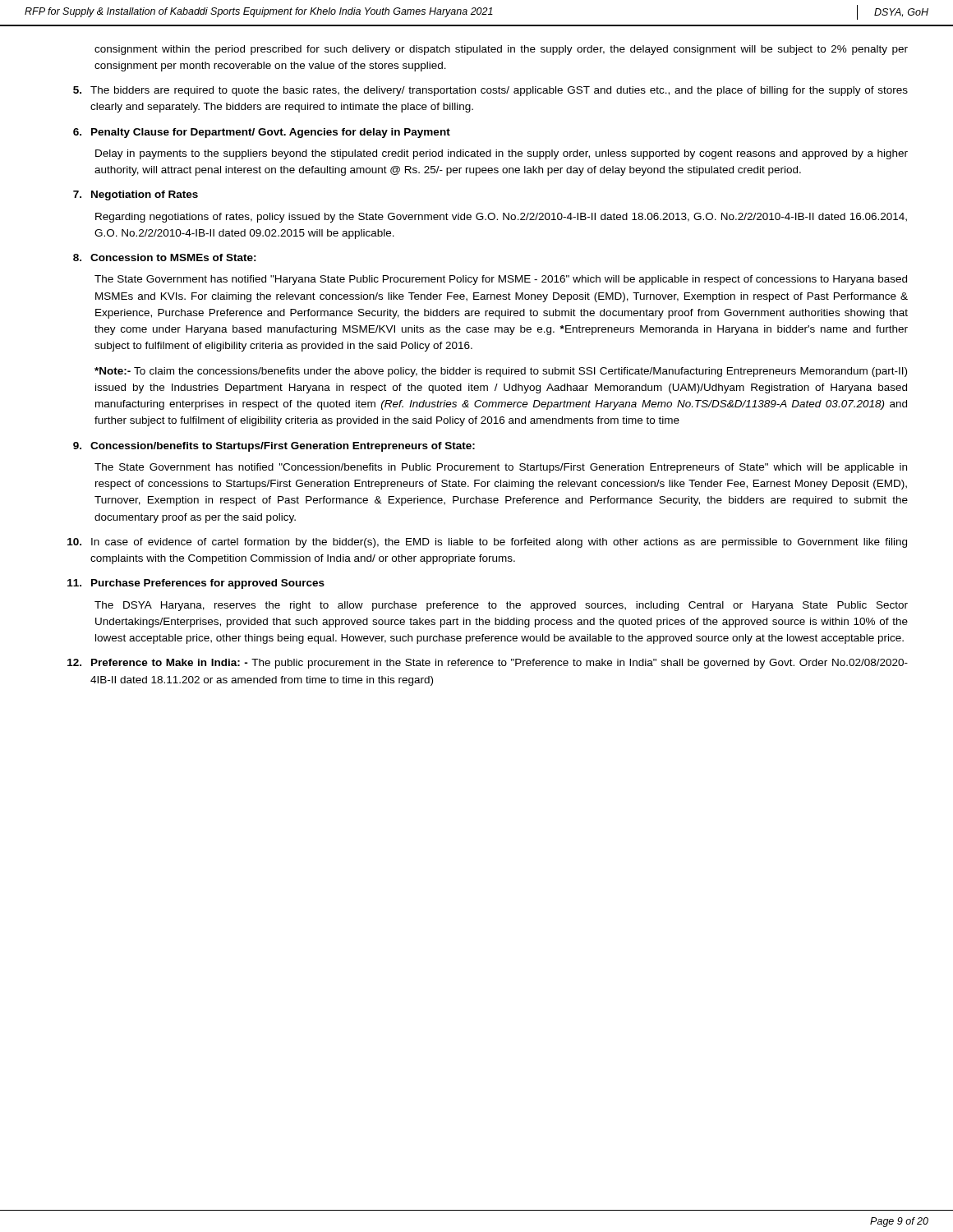Select the list item that says "5. The bidders are required to quote"
Viewport: 953px width, 1232px height.
[476, 99]
